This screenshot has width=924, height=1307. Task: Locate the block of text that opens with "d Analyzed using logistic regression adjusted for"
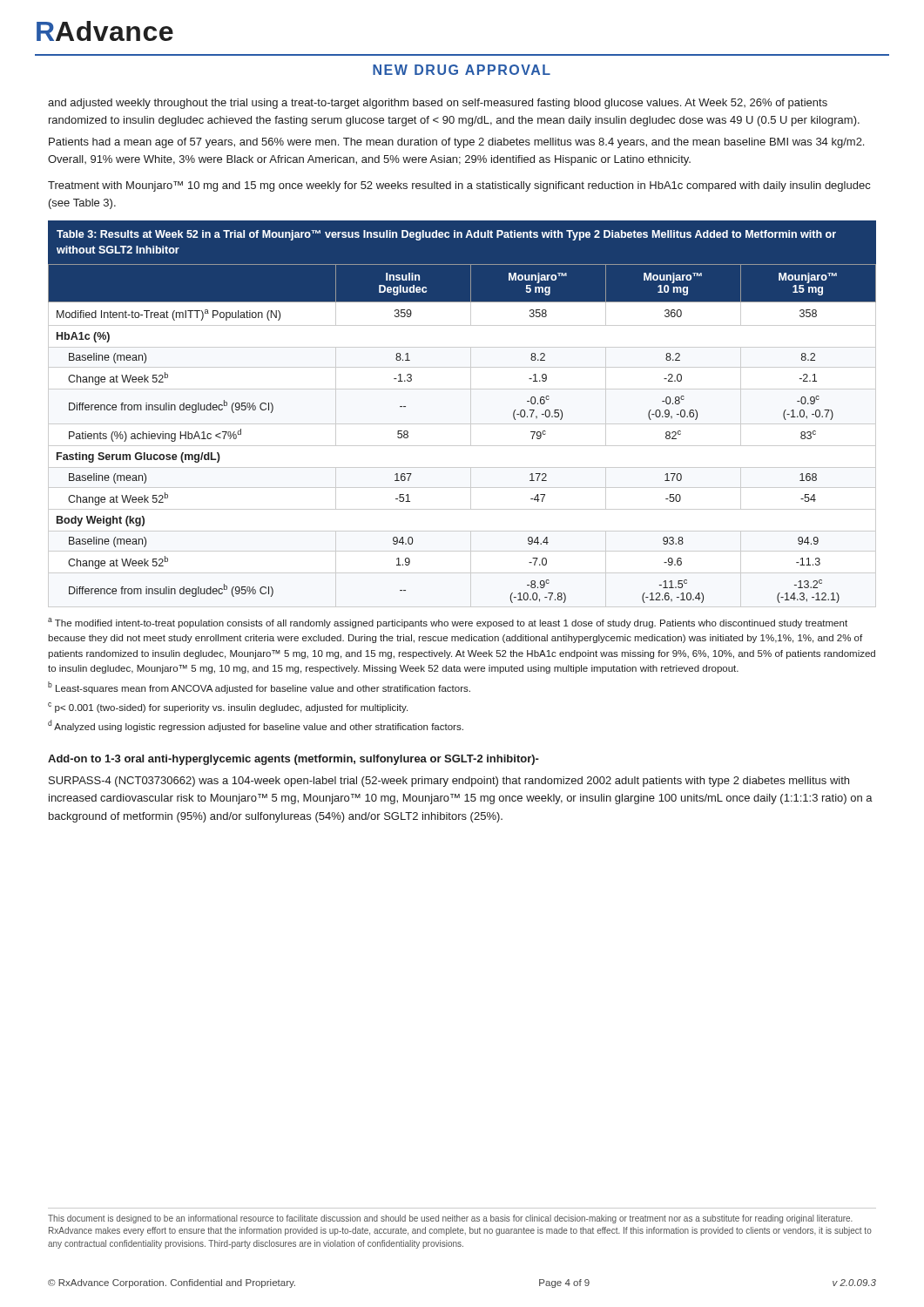coord(256,725)
